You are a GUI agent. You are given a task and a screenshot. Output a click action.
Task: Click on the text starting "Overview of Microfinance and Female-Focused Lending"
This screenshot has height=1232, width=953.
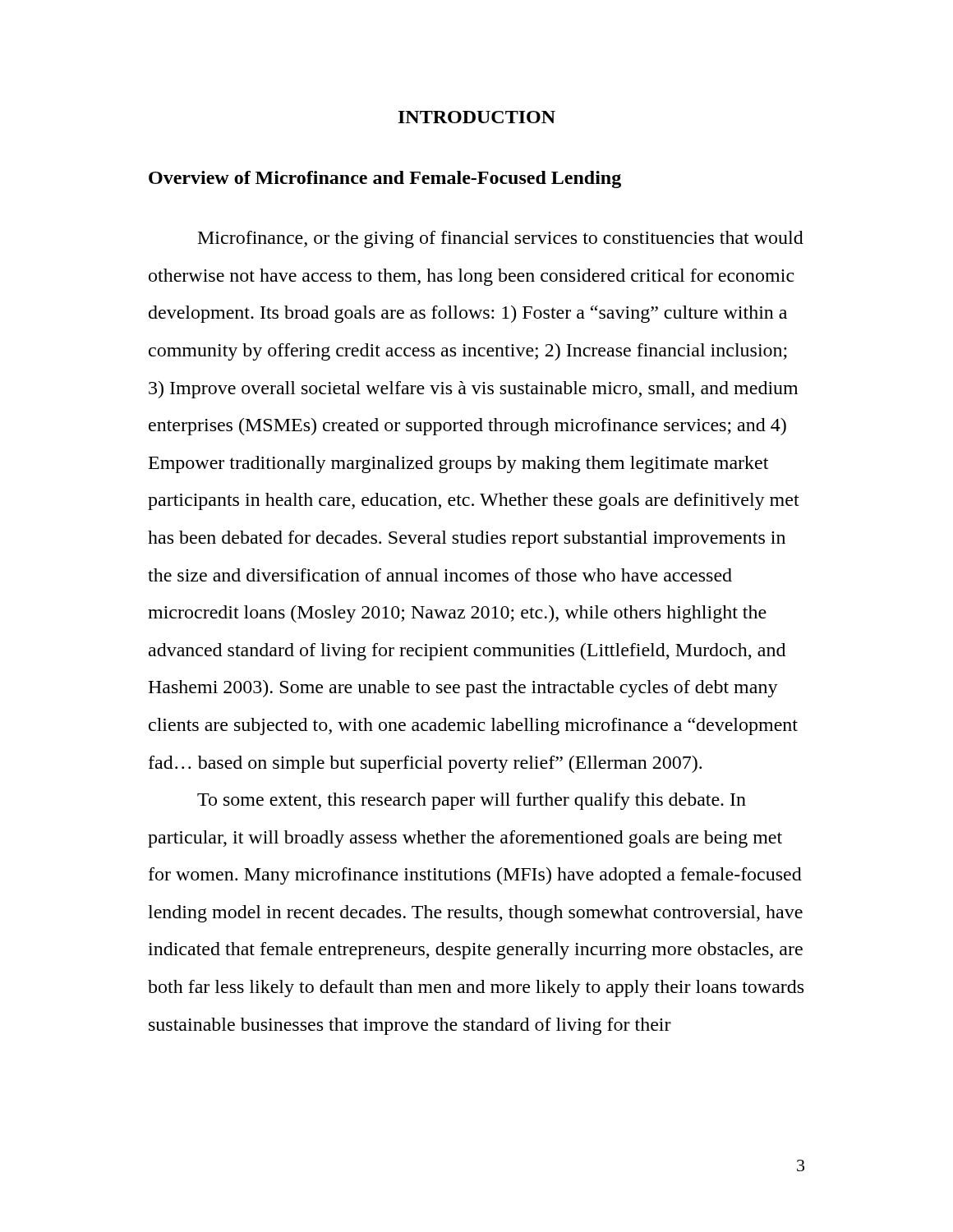(385, 177)
